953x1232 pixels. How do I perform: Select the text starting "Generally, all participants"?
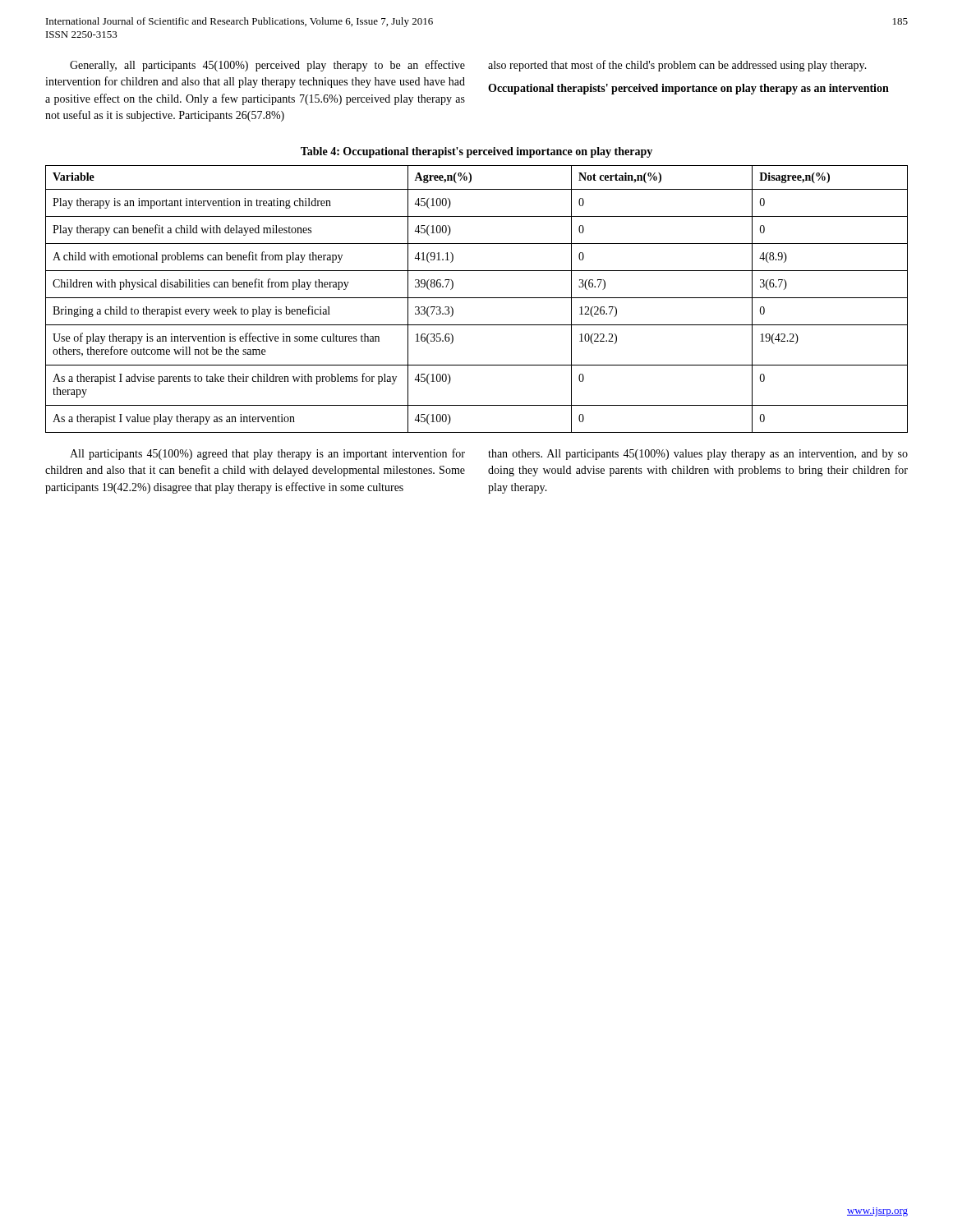(255, 90)
